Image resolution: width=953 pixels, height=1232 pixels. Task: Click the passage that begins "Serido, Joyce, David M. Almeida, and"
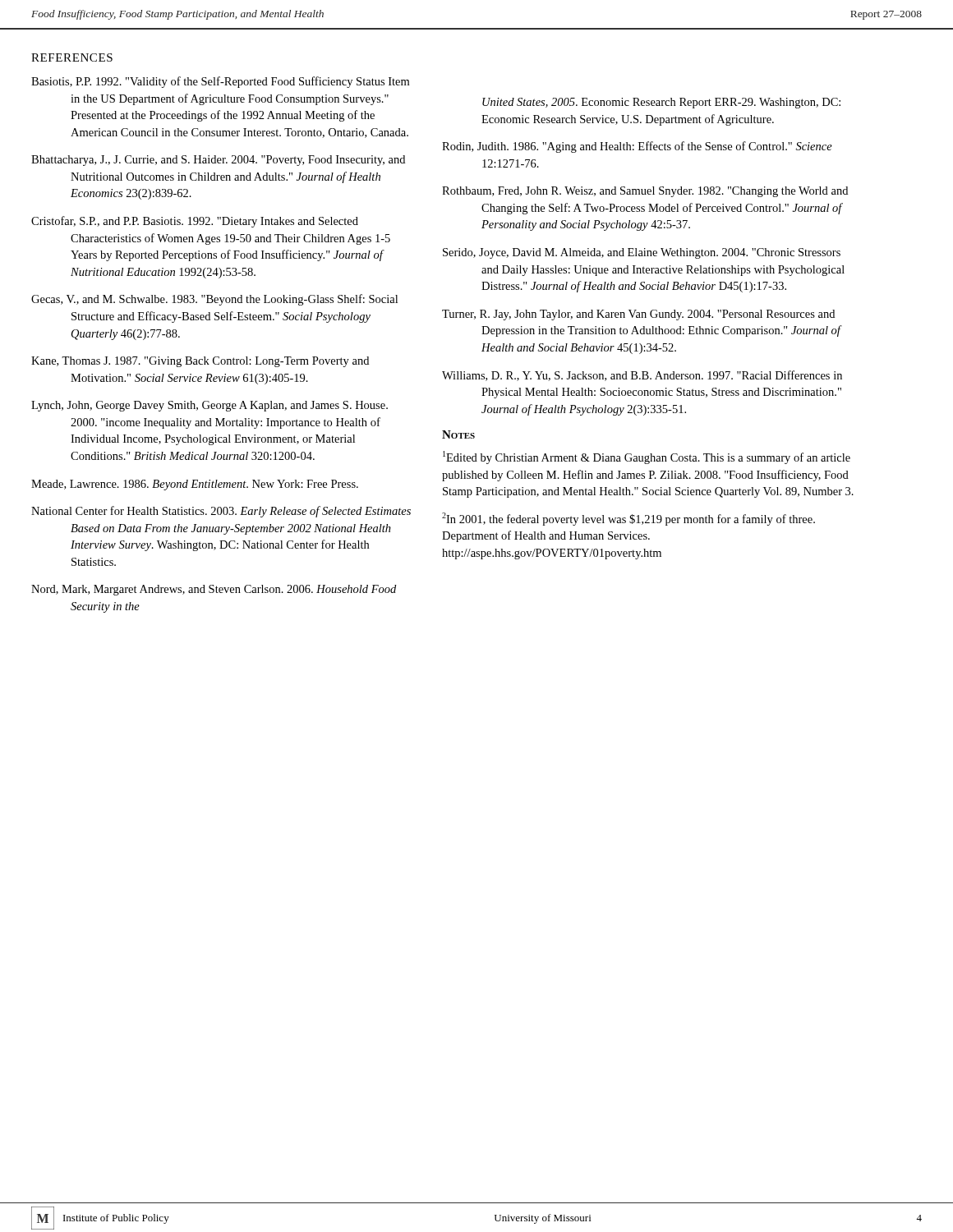(x=649, y=269)
